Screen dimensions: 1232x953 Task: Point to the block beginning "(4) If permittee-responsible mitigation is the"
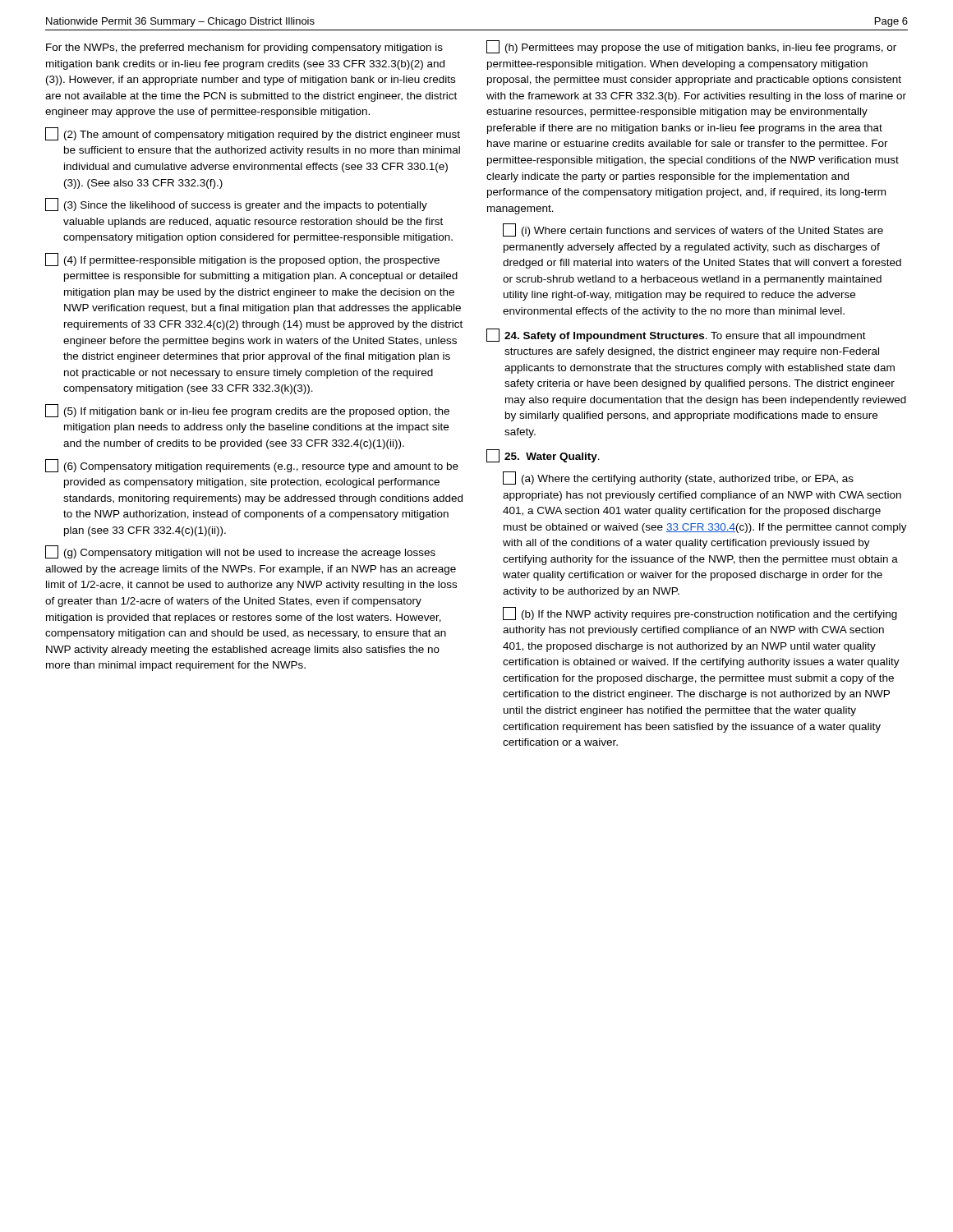[x=256, y=324]
